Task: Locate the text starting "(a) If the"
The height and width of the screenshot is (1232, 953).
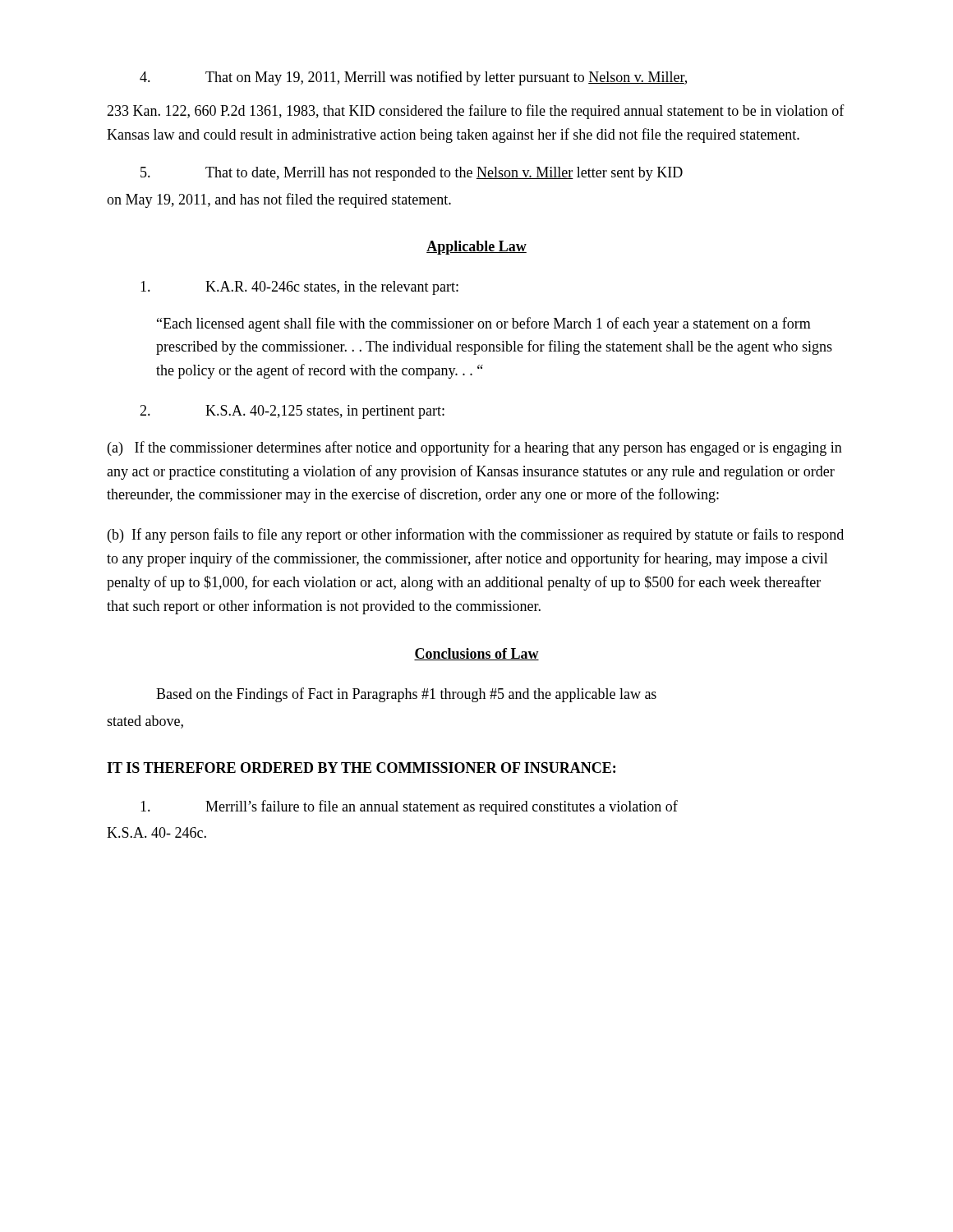Action: pos(474,471)
